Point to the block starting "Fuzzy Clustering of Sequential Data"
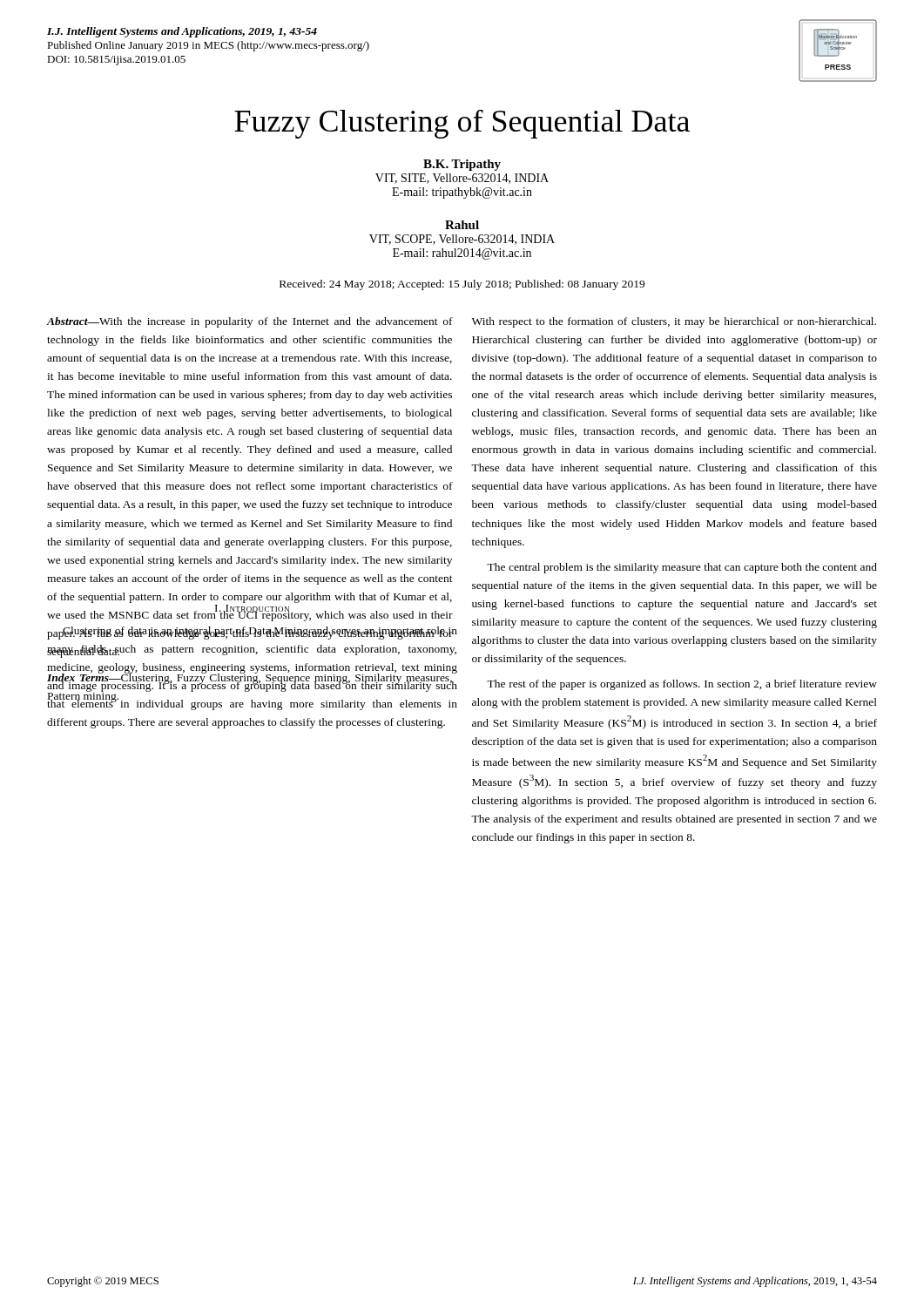This screenshot has width=924, height=1307. pyautogui.click(x=462, y=121)
